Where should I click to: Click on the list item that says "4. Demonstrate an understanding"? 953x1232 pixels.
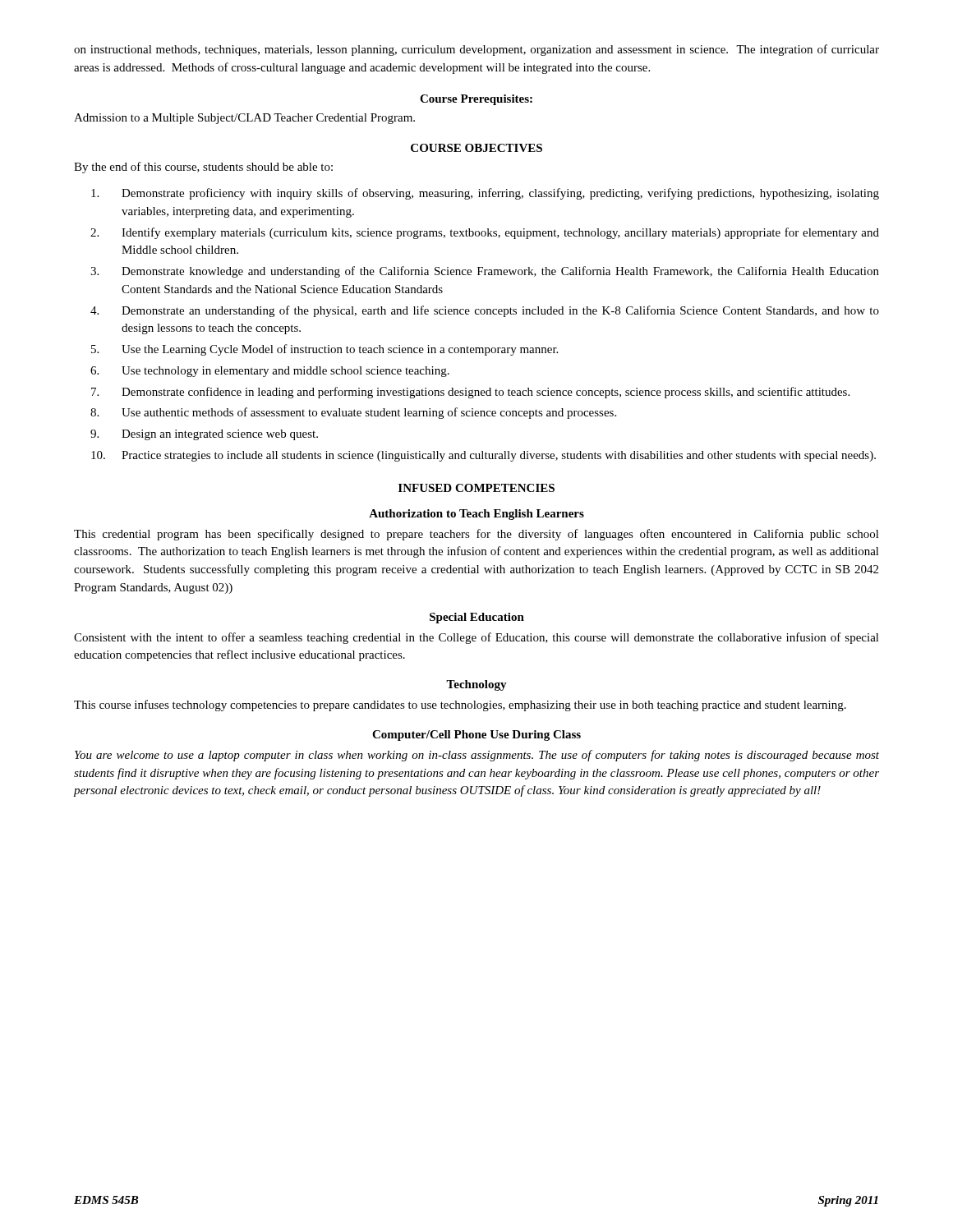click(x=476, y=320)
